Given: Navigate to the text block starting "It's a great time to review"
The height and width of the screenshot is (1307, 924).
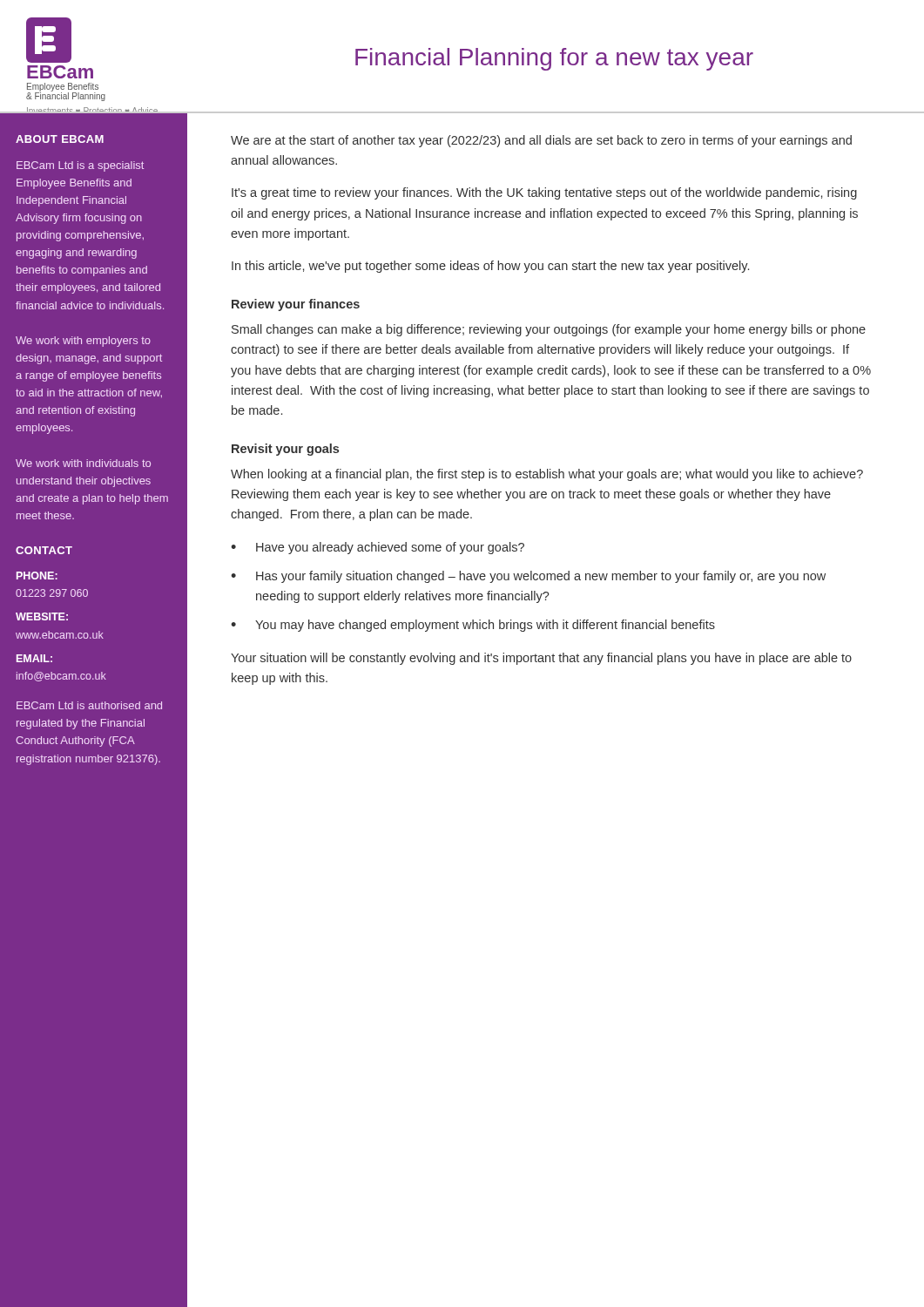Looking at the screenshot, I should [x=545, y=213].
